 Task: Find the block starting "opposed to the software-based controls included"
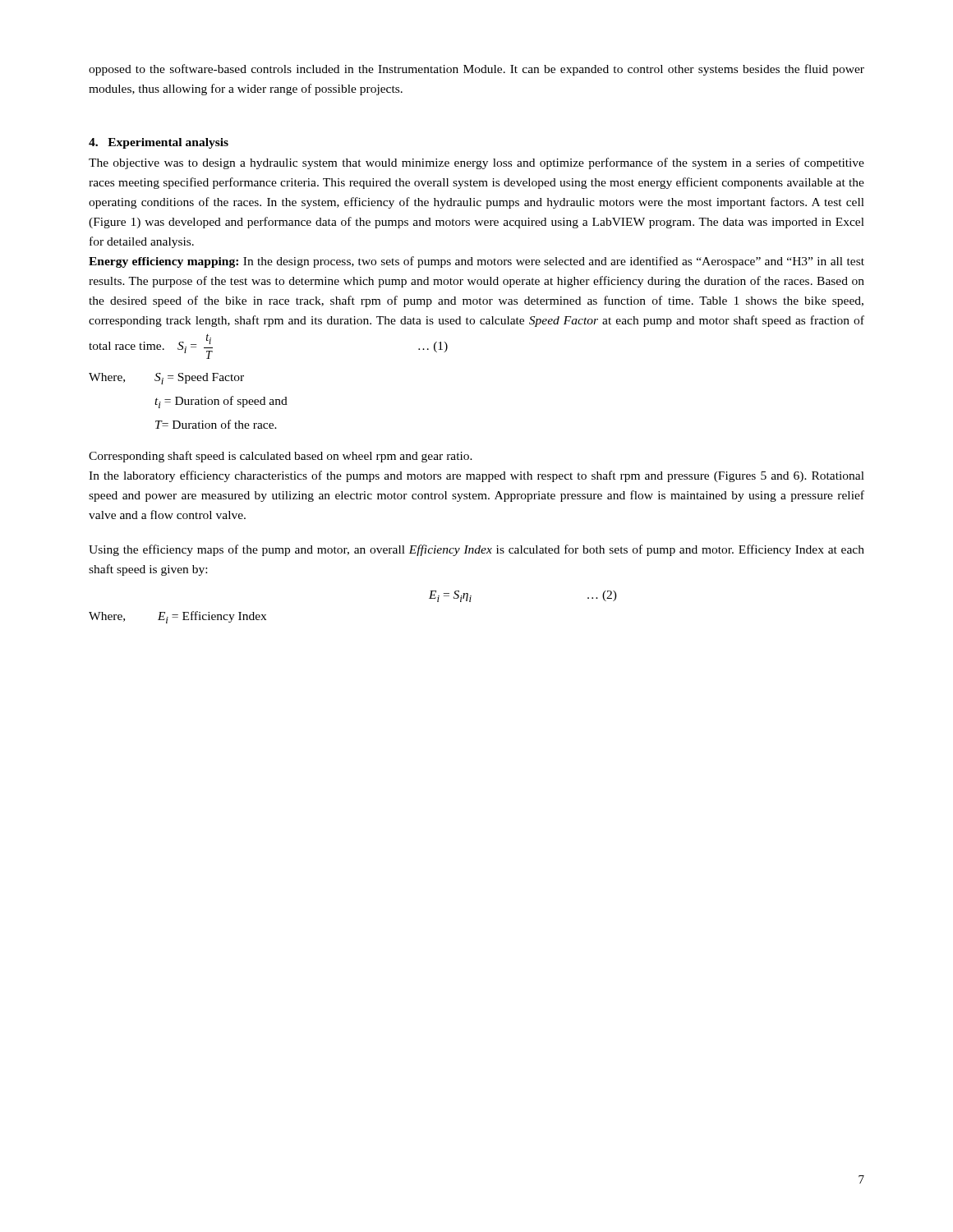(476, 79)
